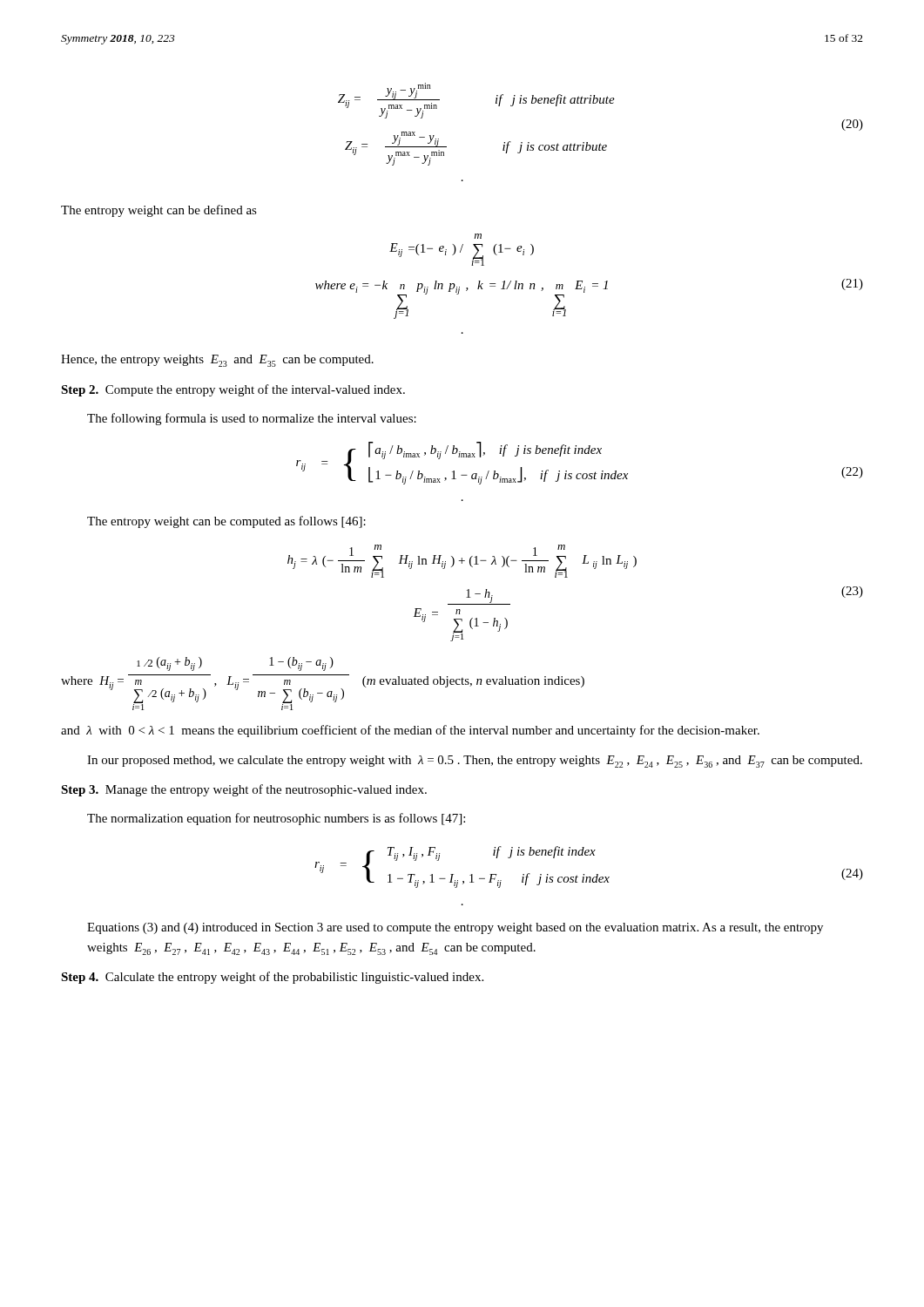Navigate to the element starting "The following formula is used"
Viewport: 924px width, 1307px height.
click(252, 418)
